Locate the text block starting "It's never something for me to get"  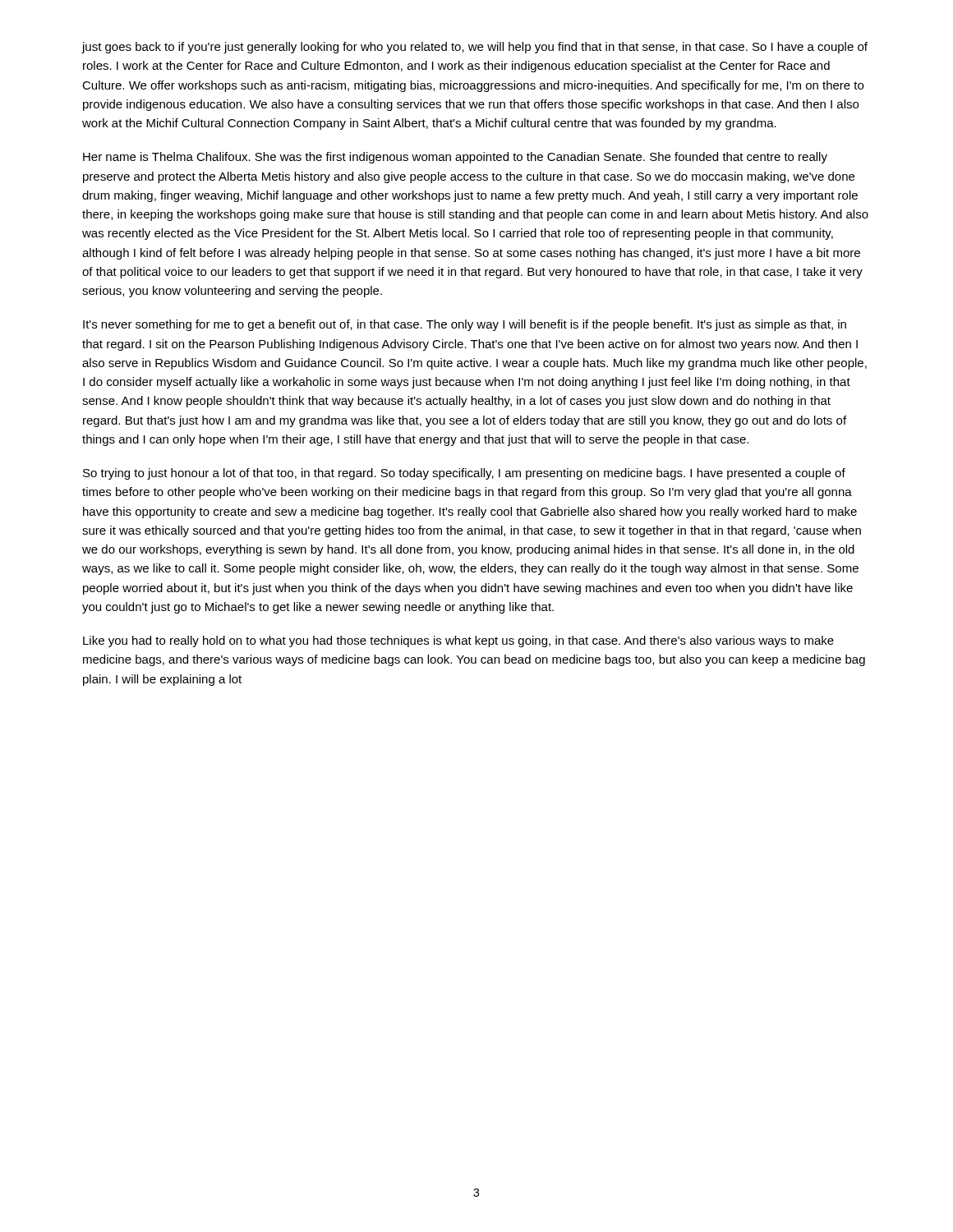pyautogui.click(x=475, y=381)
